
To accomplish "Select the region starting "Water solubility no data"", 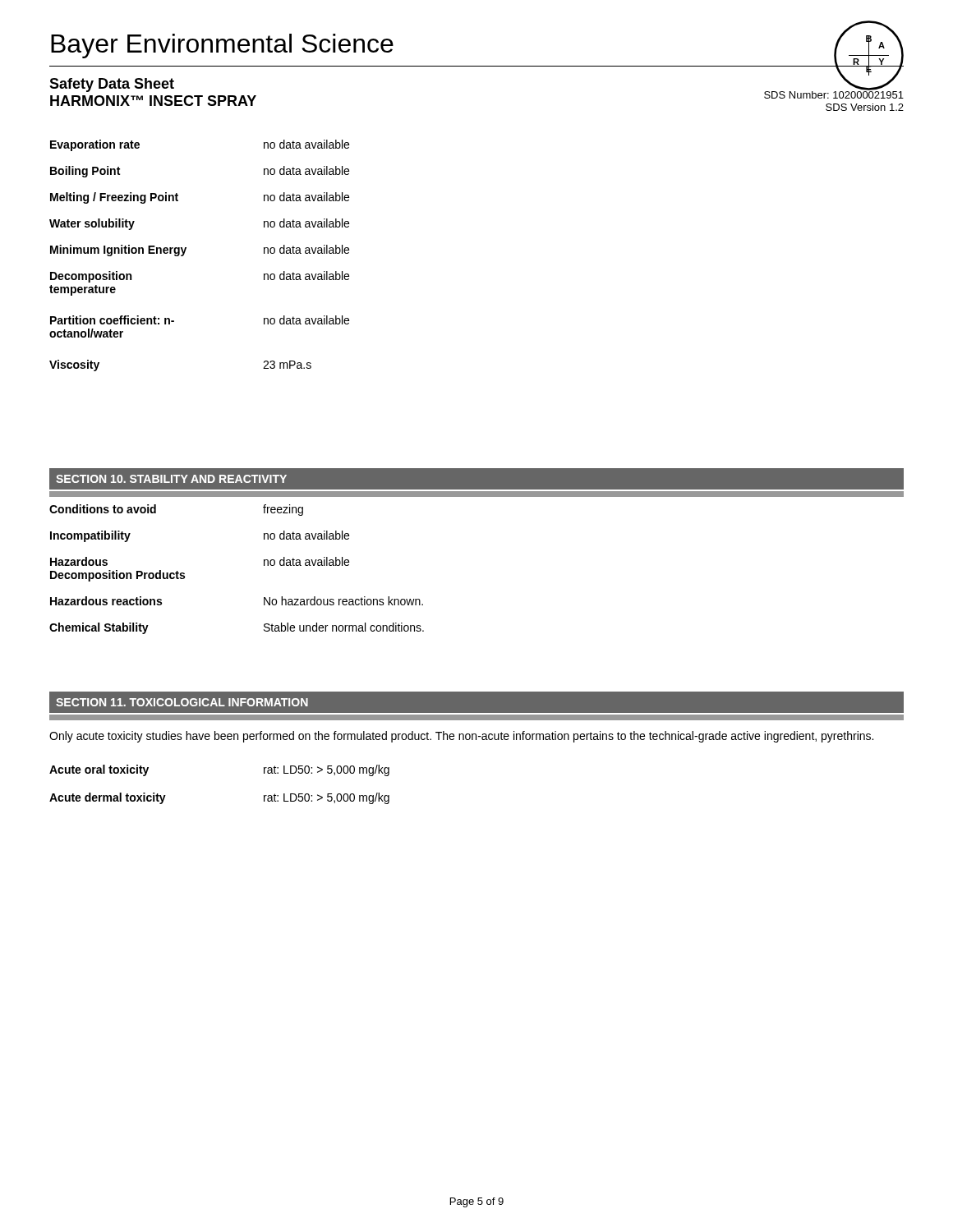I will [x=91, y=224].
